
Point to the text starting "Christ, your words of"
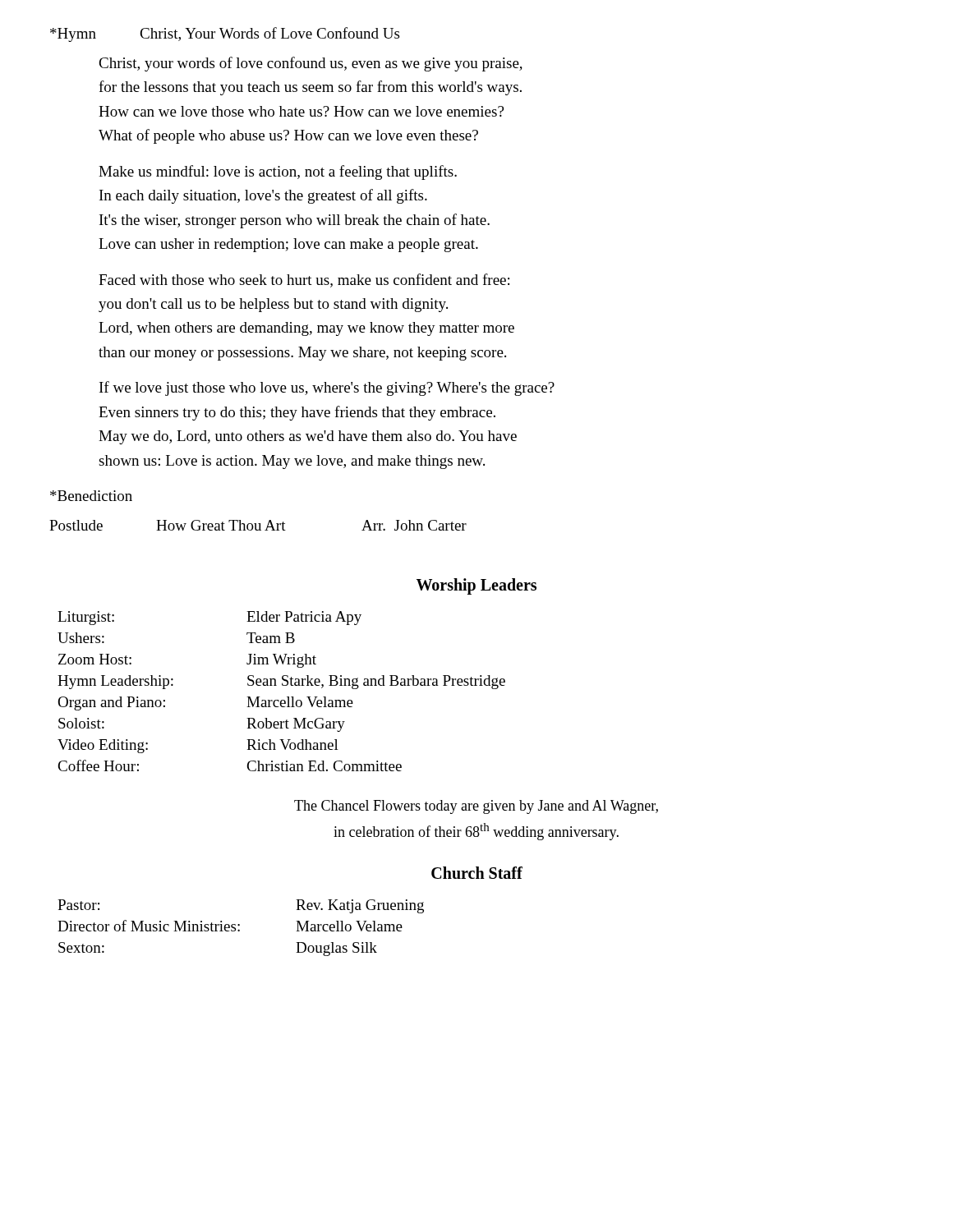coord(311,64)
